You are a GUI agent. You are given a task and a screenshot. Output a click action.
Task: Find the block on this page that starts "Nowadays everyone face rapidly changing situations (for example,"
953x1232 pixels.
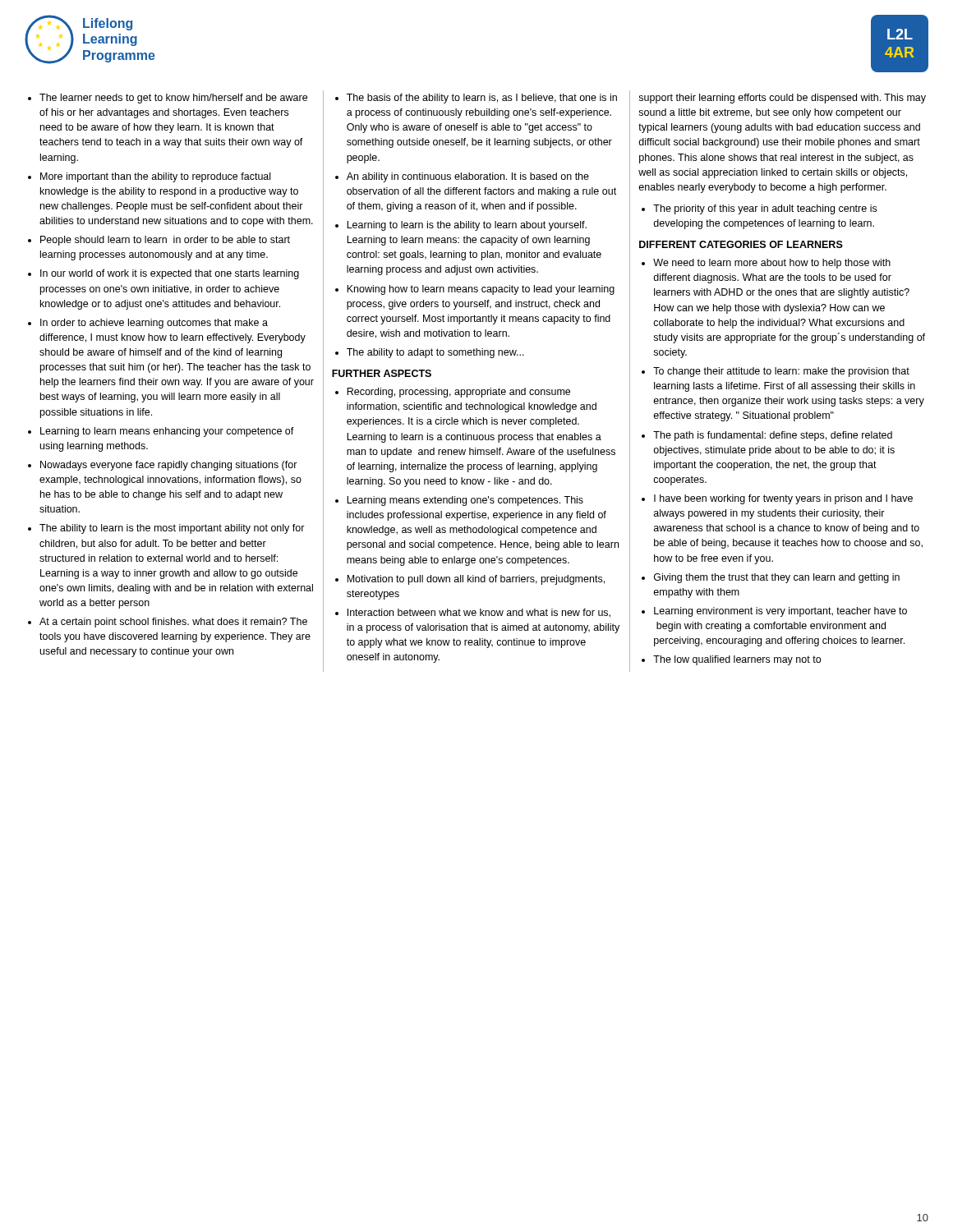click(170, 487)
